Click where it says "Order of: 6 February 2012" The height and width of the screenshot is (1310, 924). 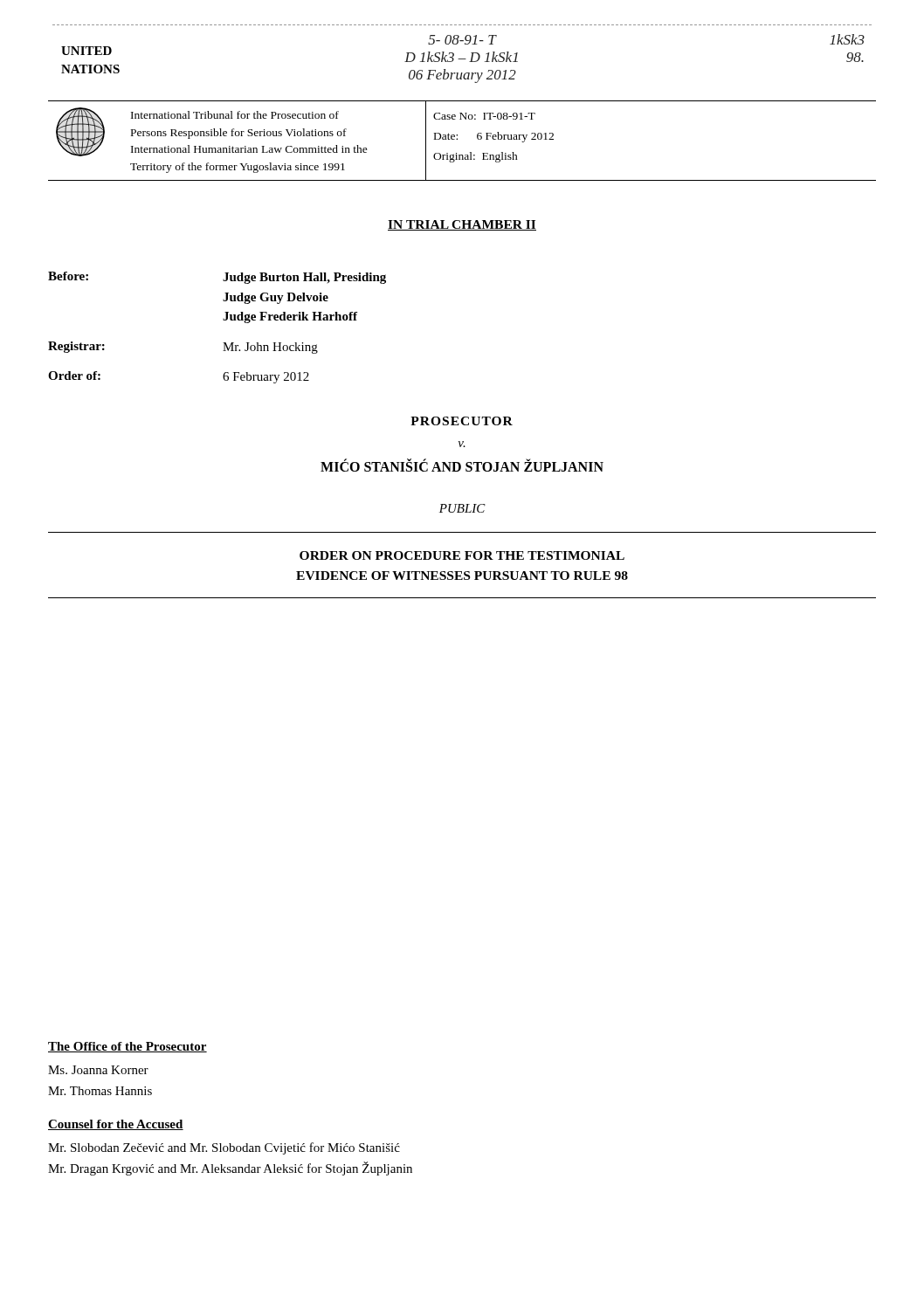coord(70,377)
